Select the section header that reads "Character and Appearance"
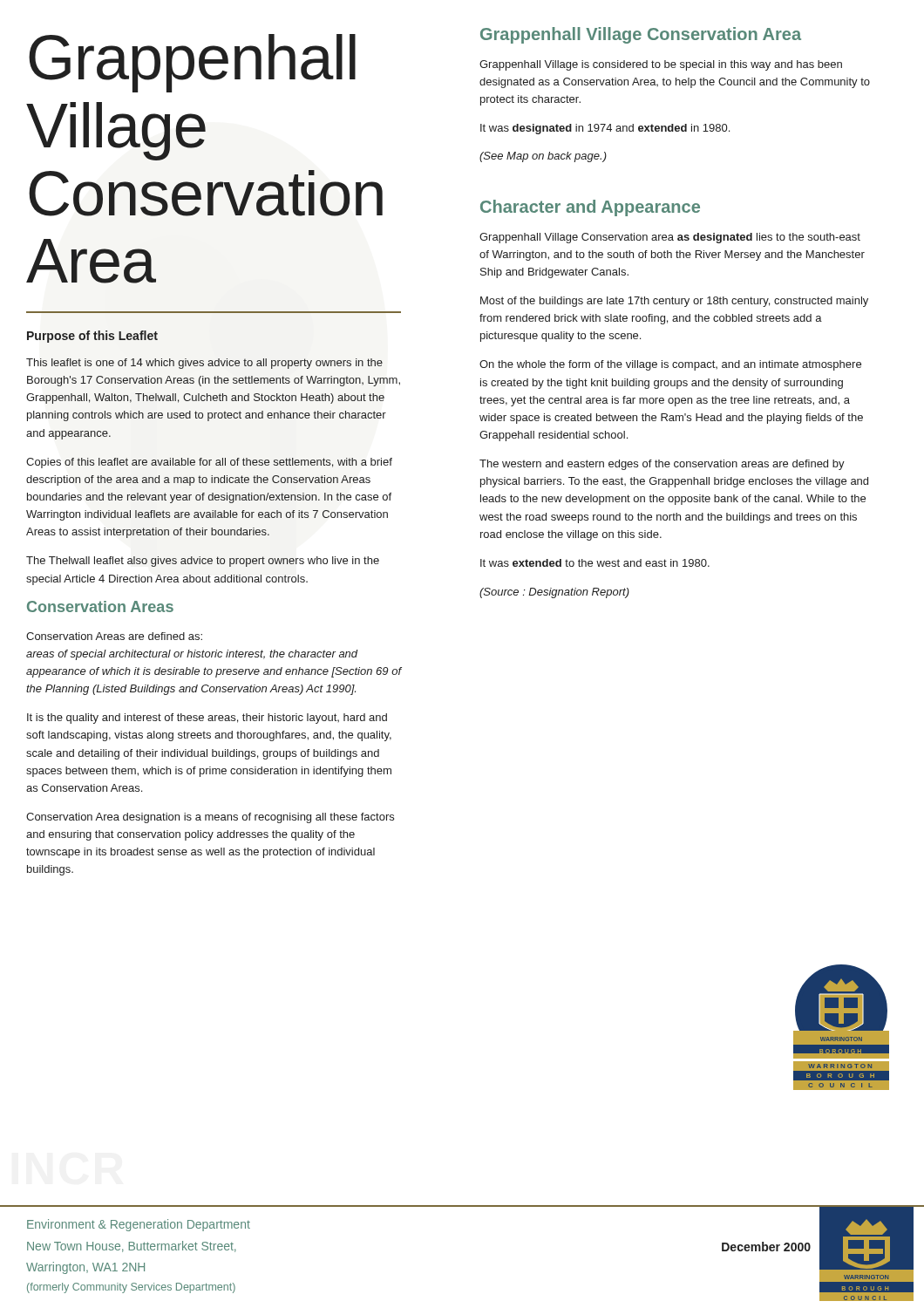This screenshot has width=924, height=1308. (676, 196)
